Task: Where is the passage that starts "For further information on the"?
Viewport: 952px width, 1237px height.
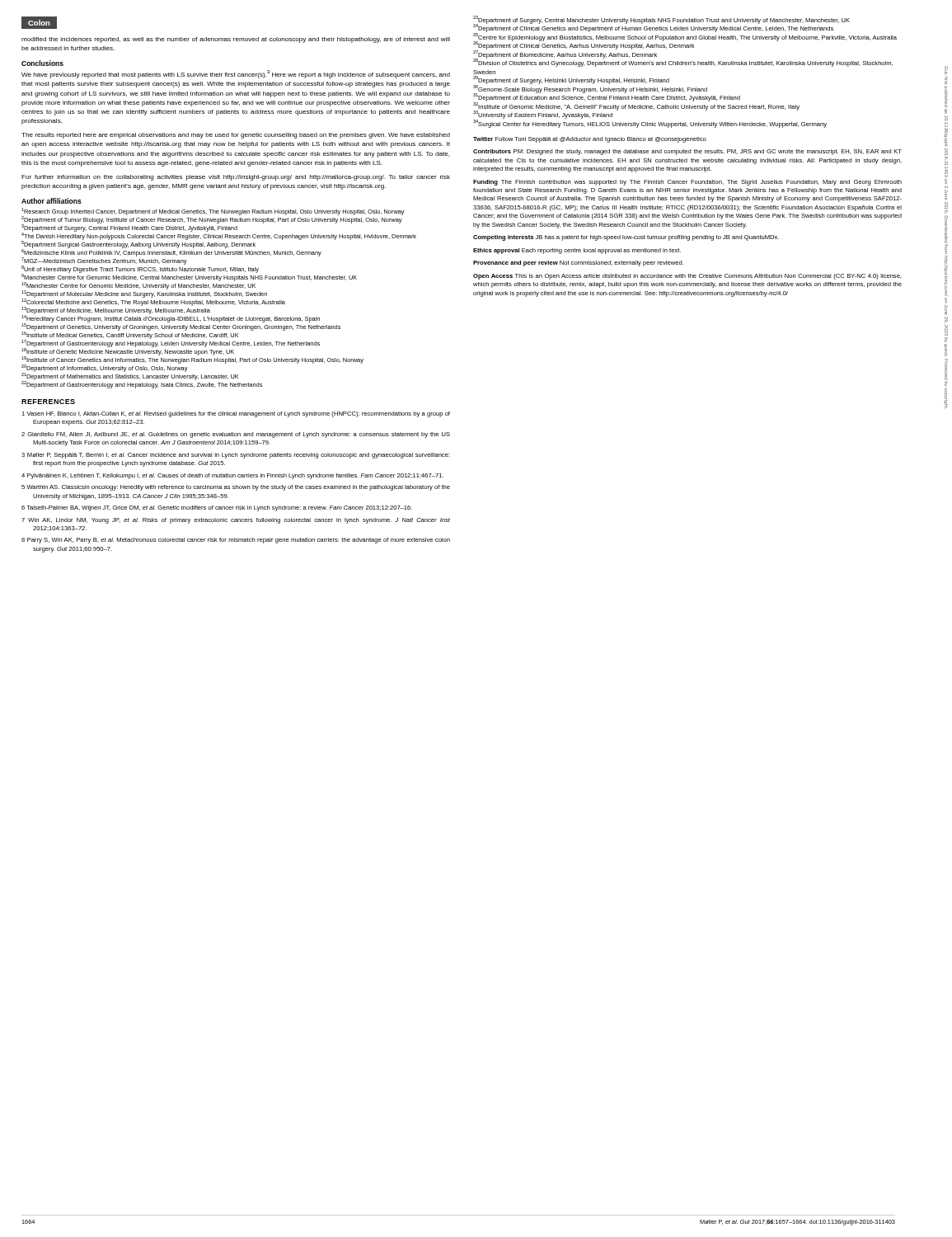Action: pyautogui.click(x=236, y=181)
